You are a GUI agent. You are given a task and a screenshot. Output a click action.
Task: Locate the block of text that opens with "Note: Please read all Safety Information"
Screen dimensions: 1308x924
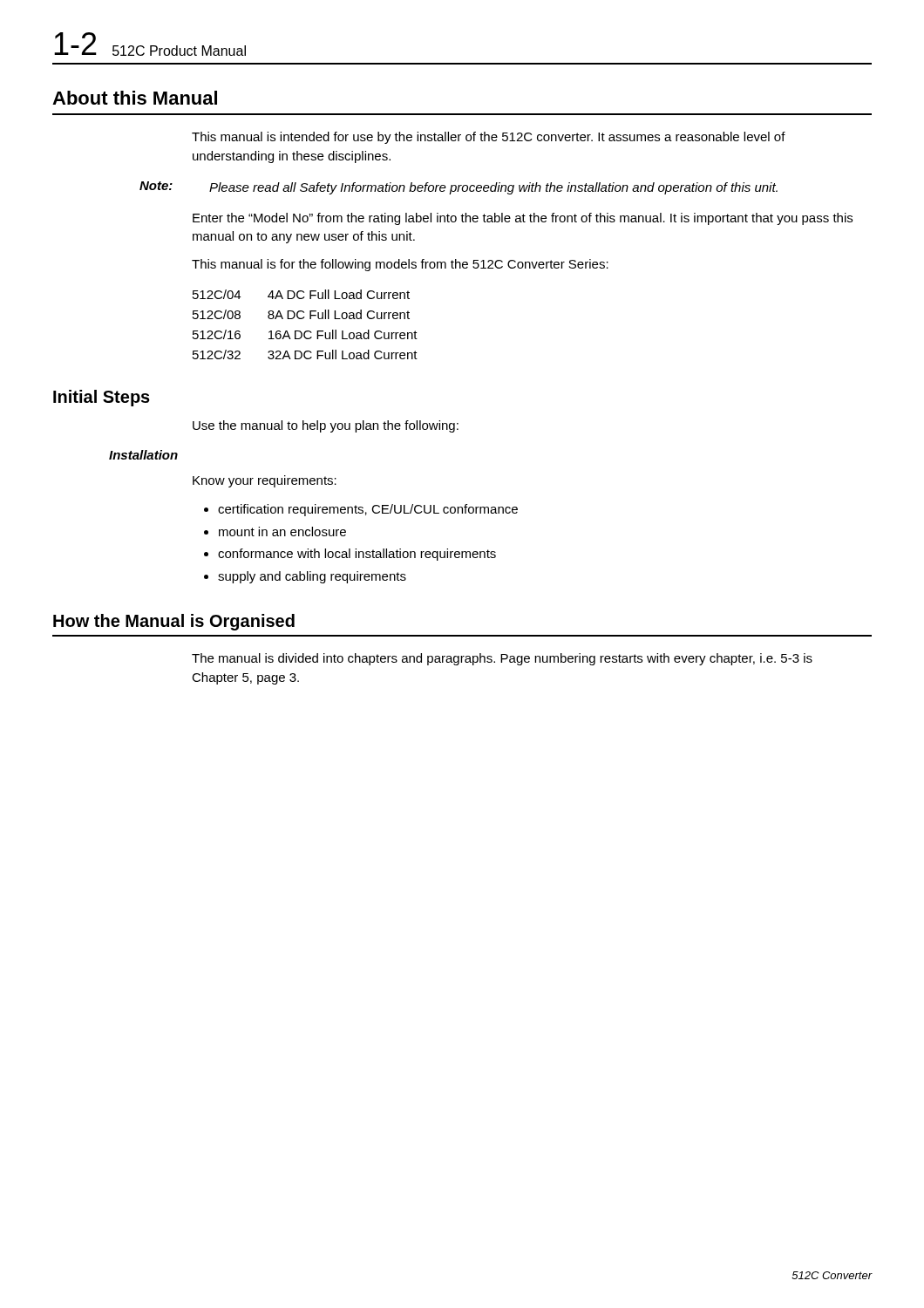point(497,187)
